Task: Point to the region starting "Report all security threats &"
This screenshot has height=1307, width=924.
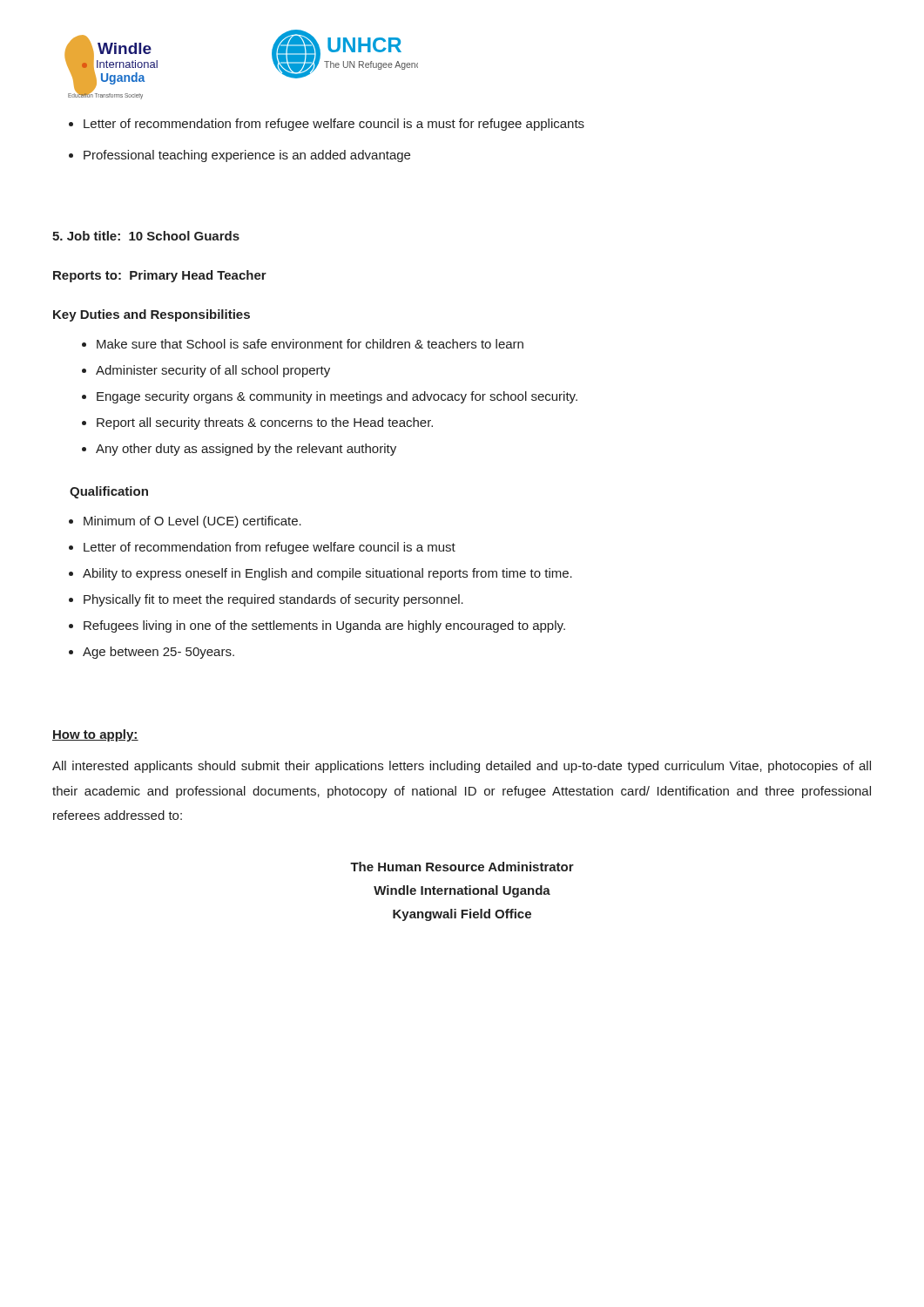Action: click(265, 423)
